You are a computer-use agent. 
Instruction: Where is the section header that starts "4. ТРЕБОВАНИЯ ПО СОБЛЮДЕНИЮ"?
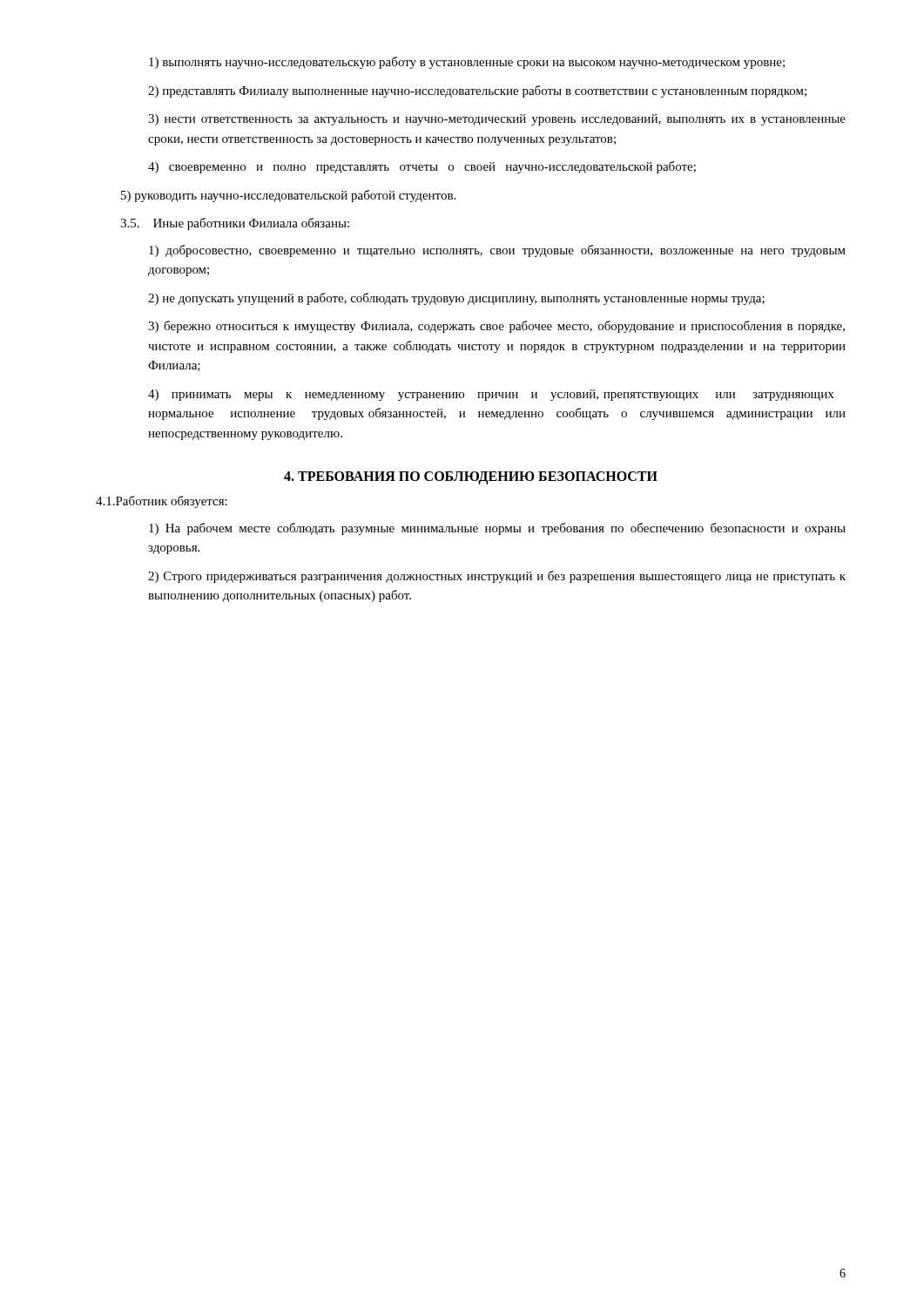point(471,476)
